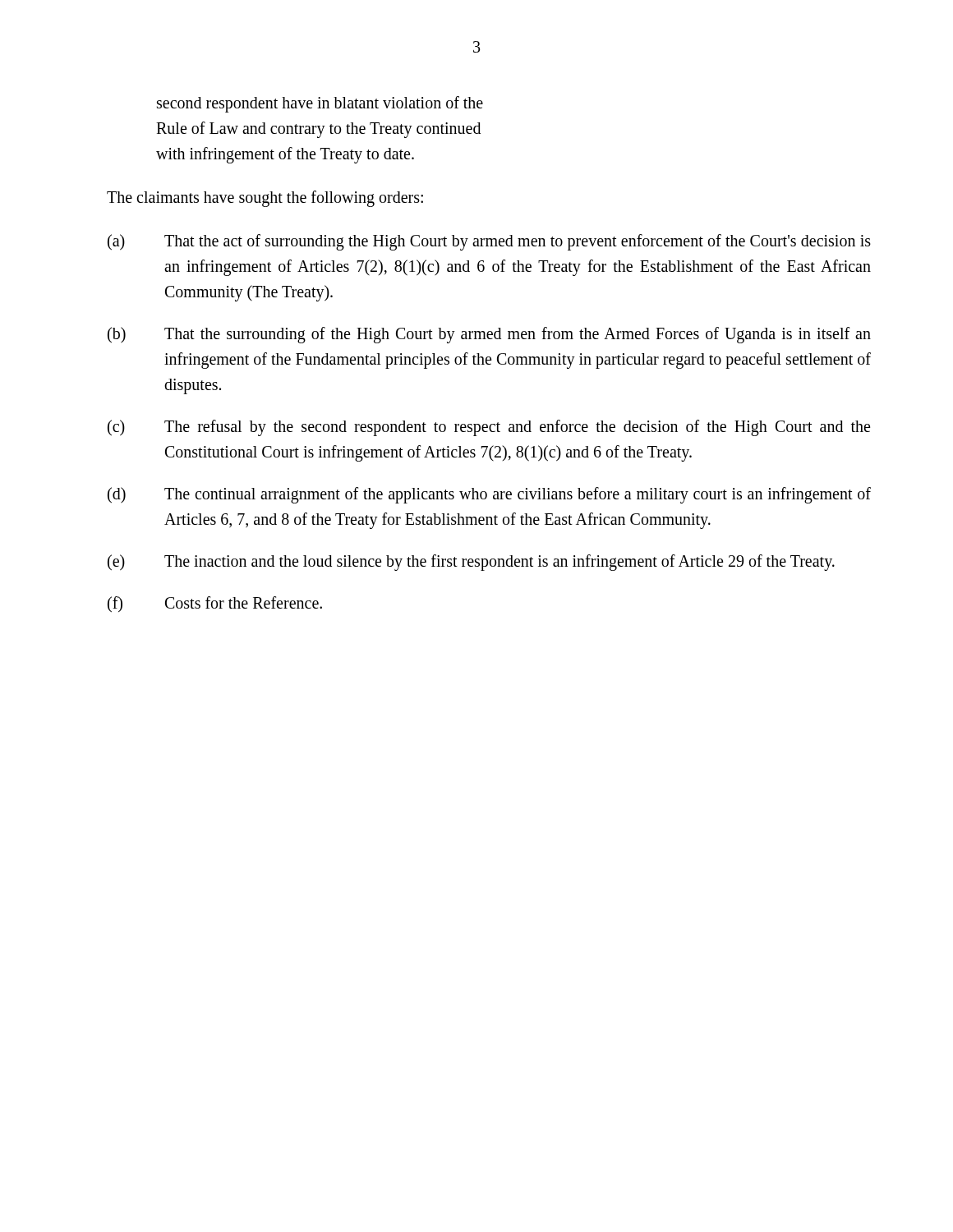Locate the text block starting "The claimants have sought the following orders:"
The height and width of the screenshot is (1232, 953).
click(x=266, y=197)
